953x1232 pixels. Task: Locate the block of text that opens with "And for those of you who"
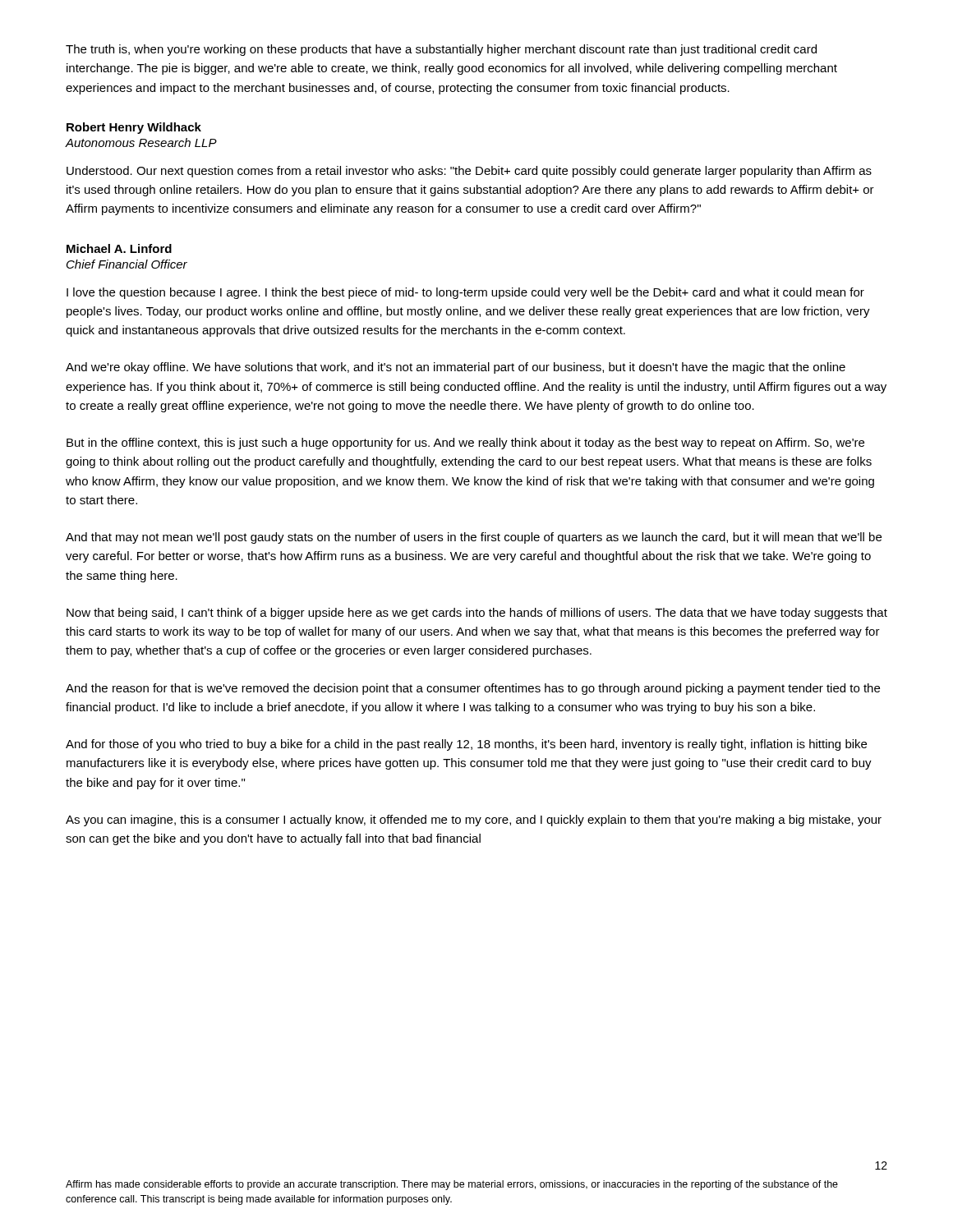(469, 763)
